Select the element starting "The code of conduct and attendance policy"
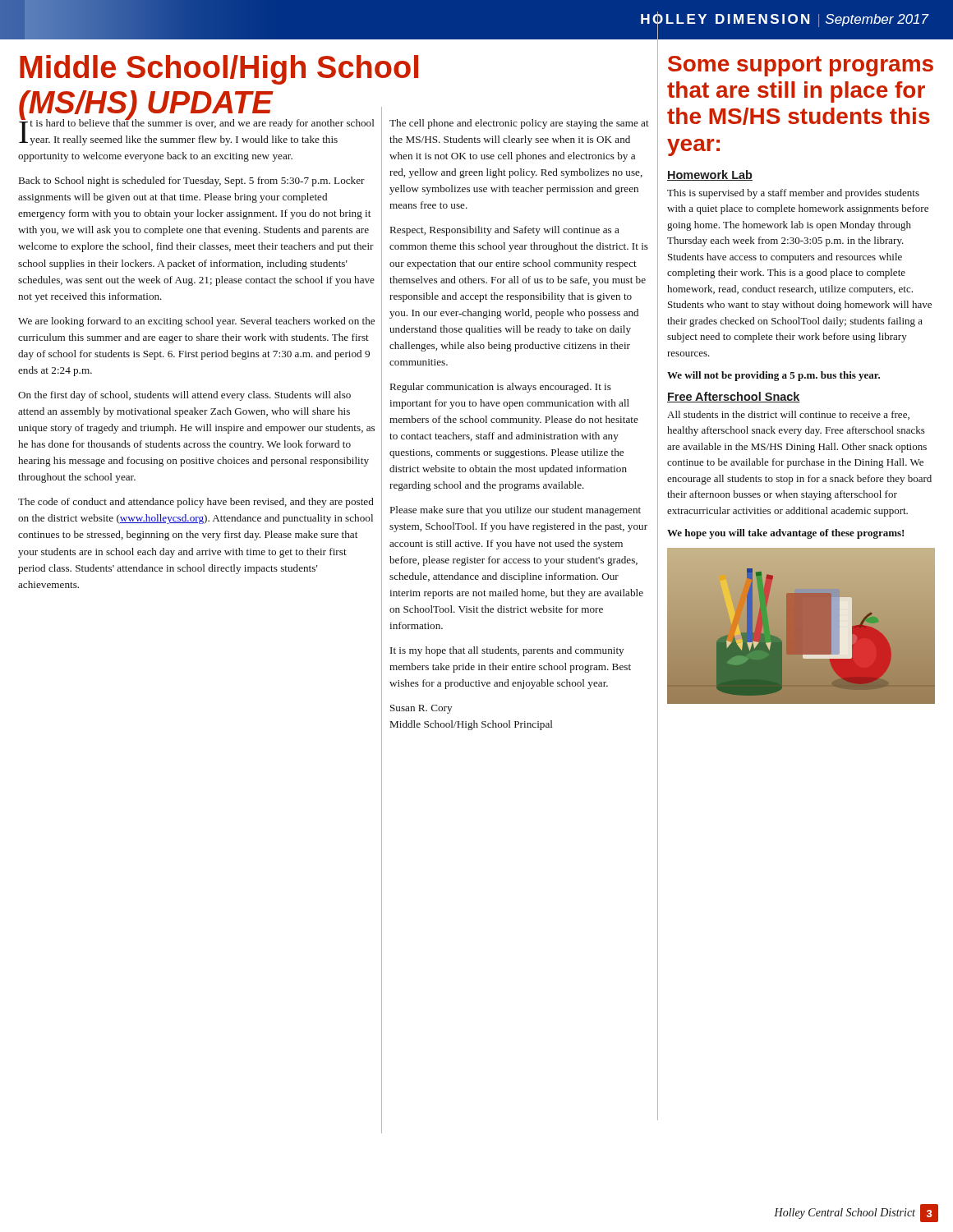This screenshot has width=953, height=1232. click(196, 543)
